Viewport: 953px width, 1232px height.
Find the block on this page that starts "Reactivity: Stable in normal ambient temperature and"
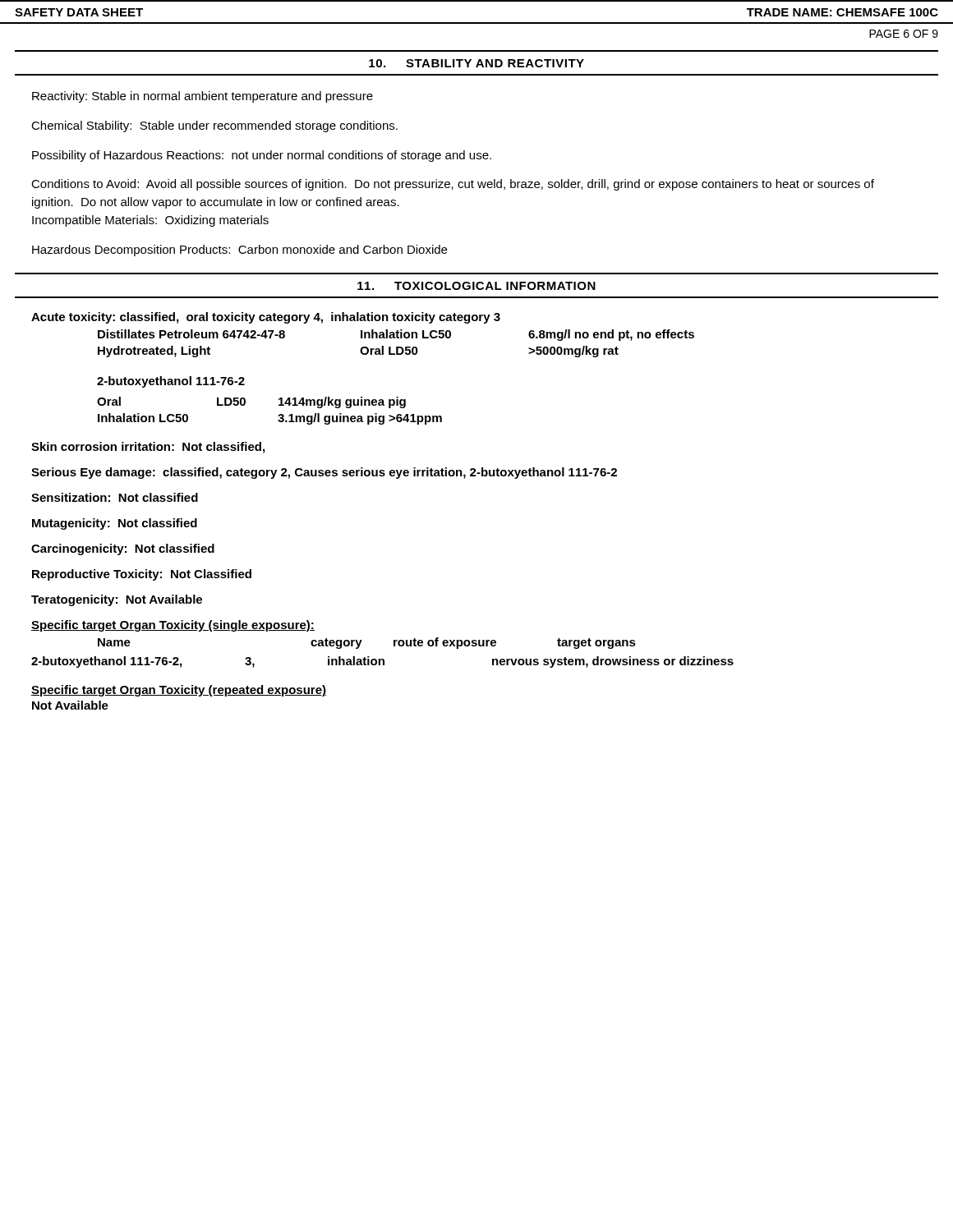(202, 96)
